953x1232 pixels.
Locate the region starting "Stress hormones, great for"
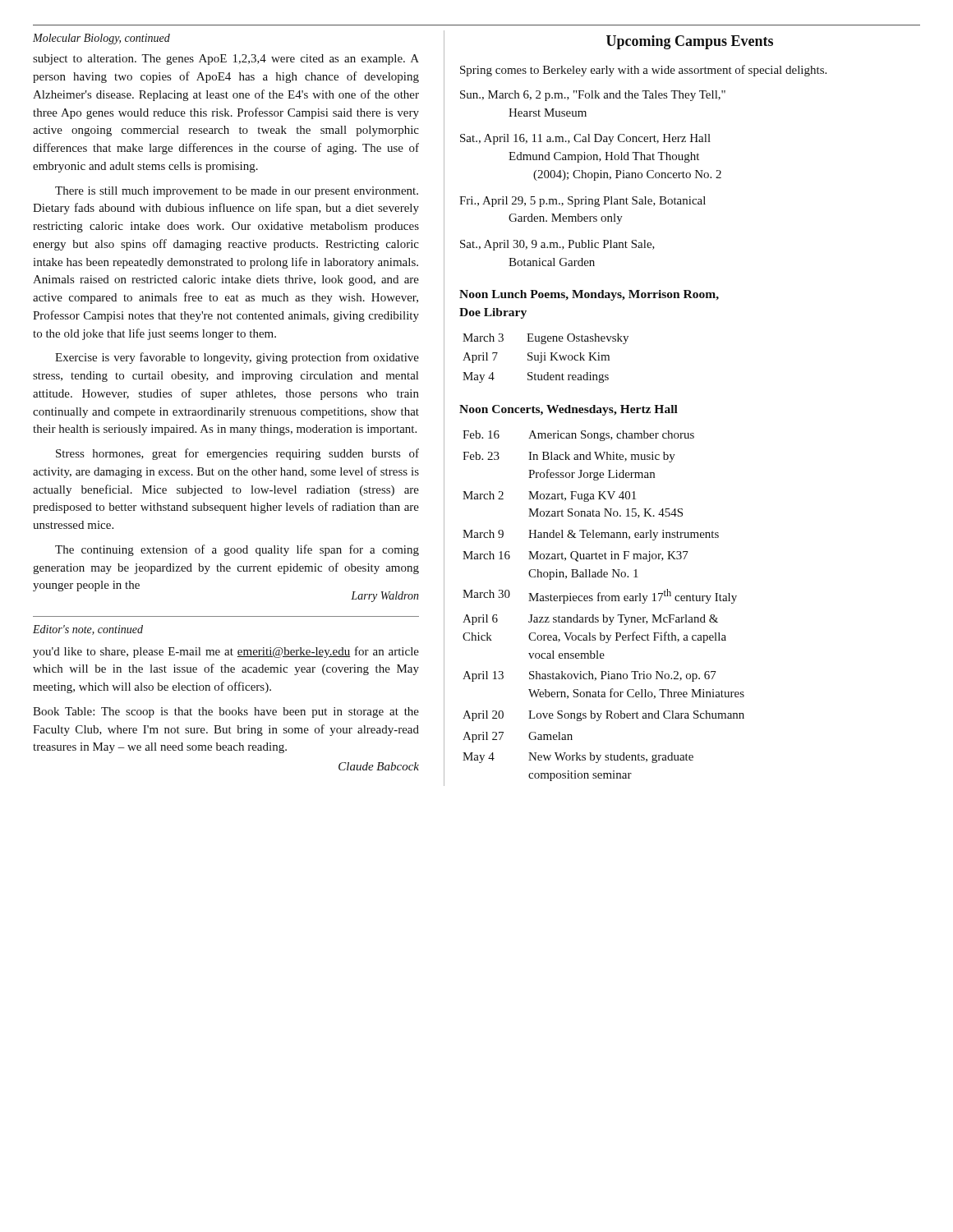tap(226, 490)
